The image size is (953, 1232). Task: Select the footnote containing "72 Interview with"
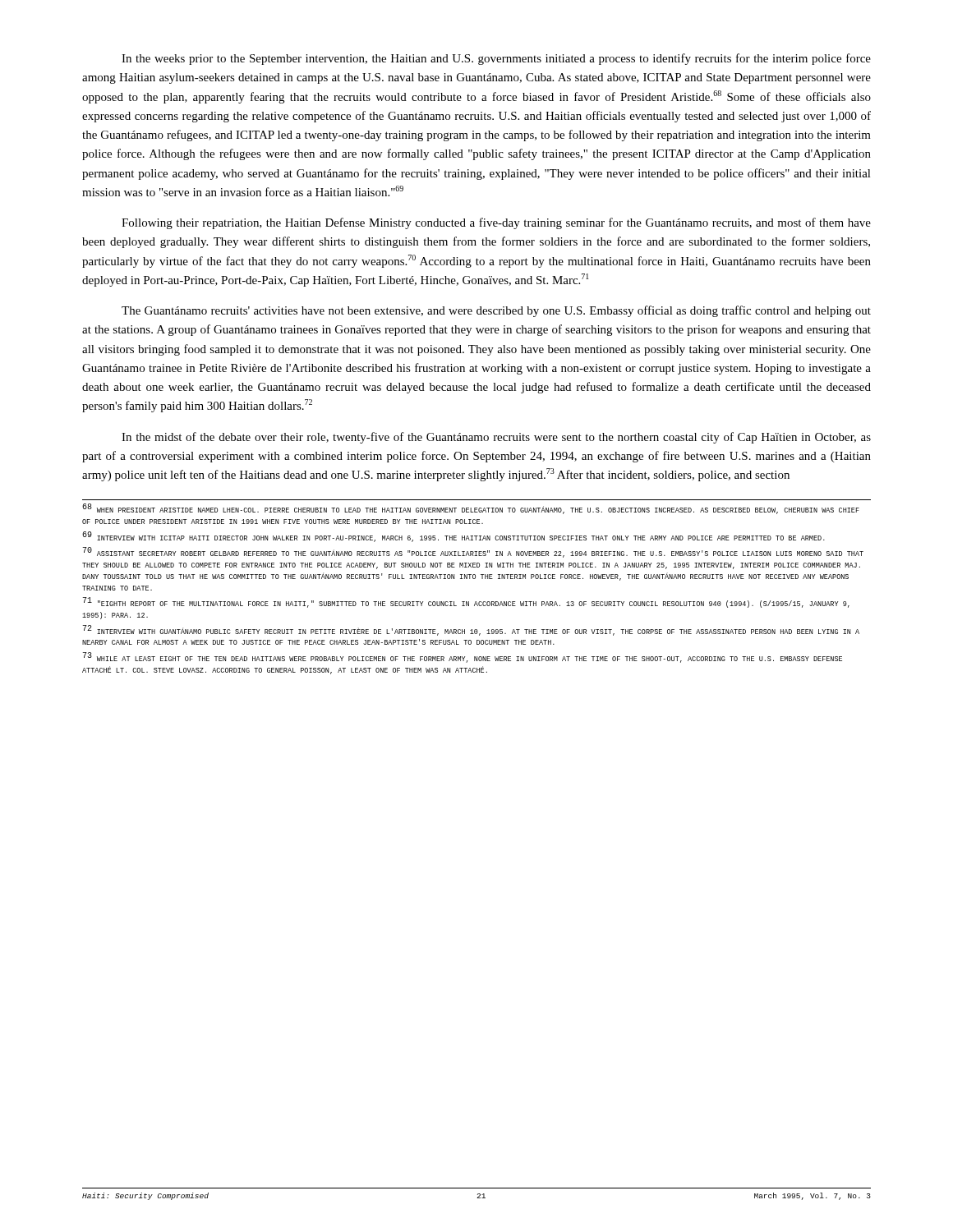(476, 638)
